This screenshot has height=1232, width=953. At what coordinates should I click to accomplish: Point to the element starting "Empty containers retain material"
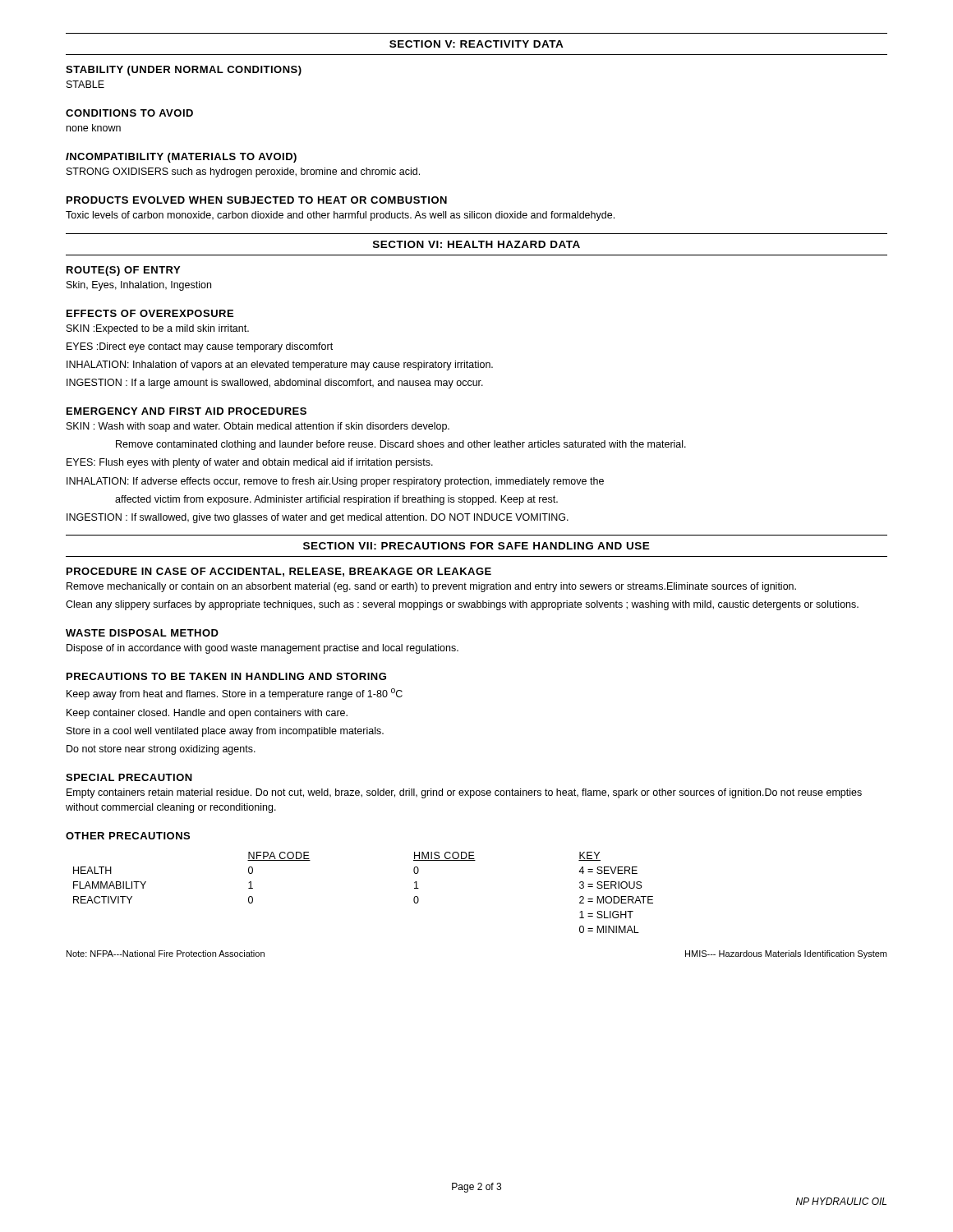464,800
